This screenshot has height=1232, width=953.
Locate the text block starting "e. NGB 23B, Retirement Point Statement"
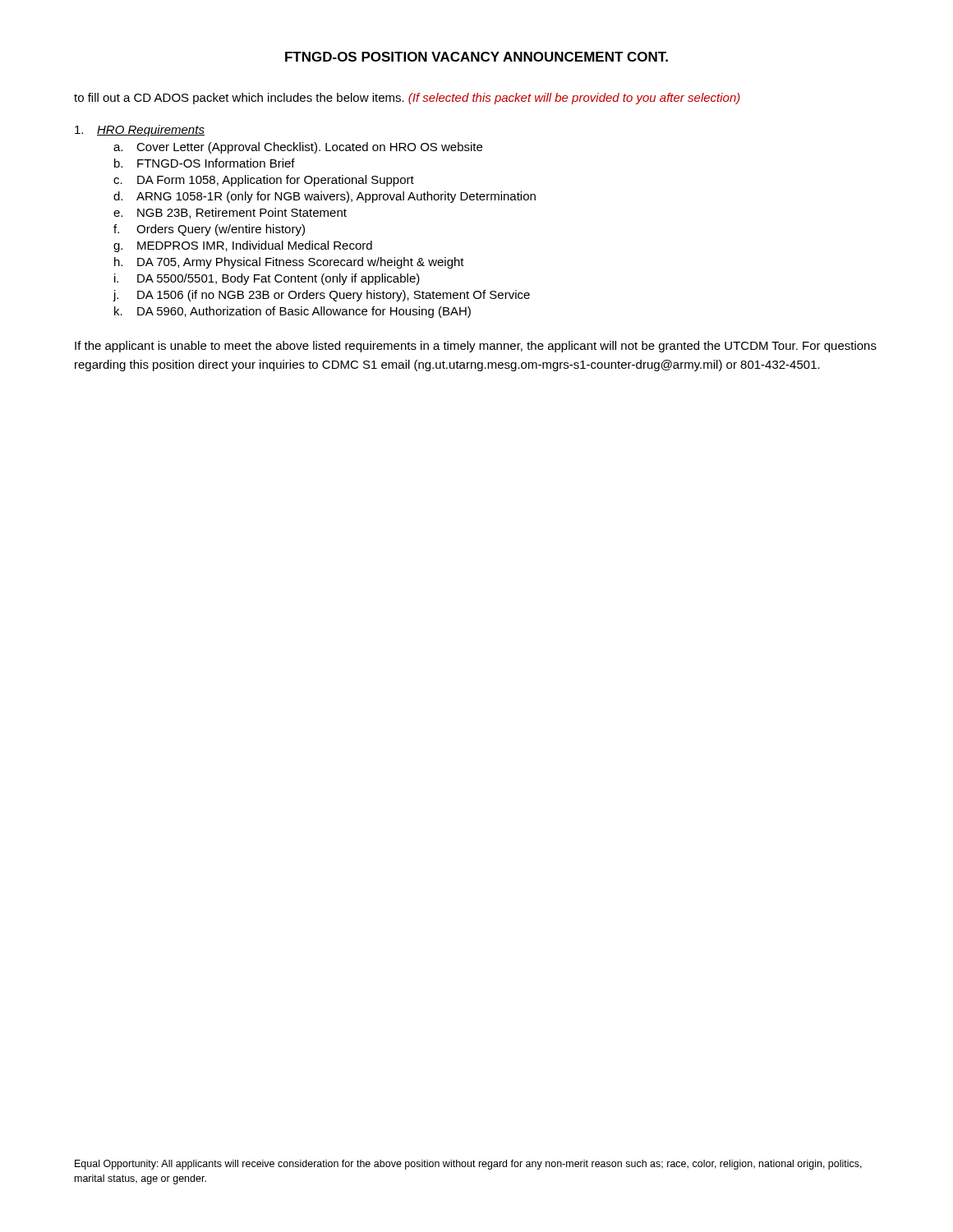click(x=230, y=212)
